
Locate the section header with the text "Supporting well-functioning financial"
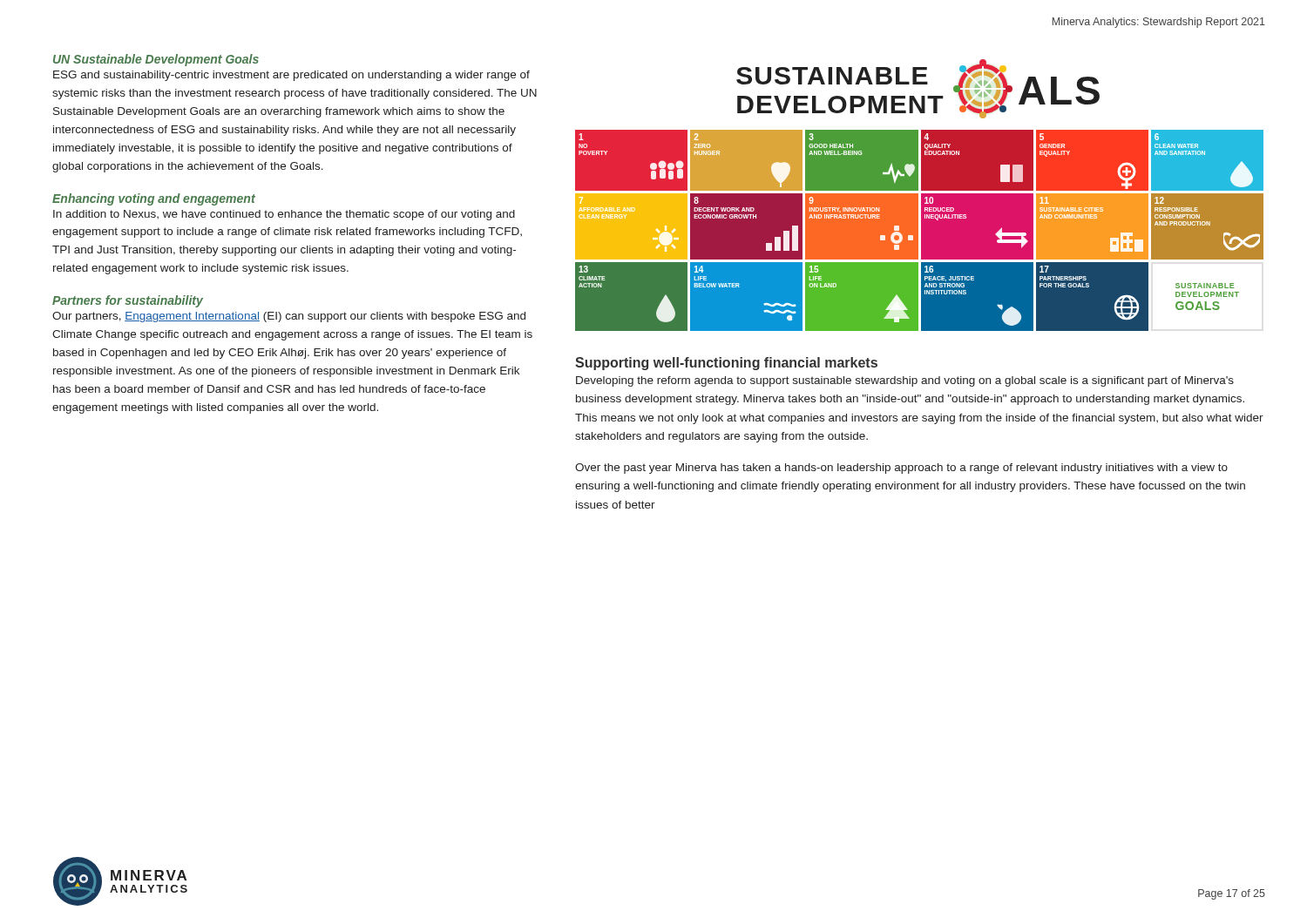pos(726,362)
